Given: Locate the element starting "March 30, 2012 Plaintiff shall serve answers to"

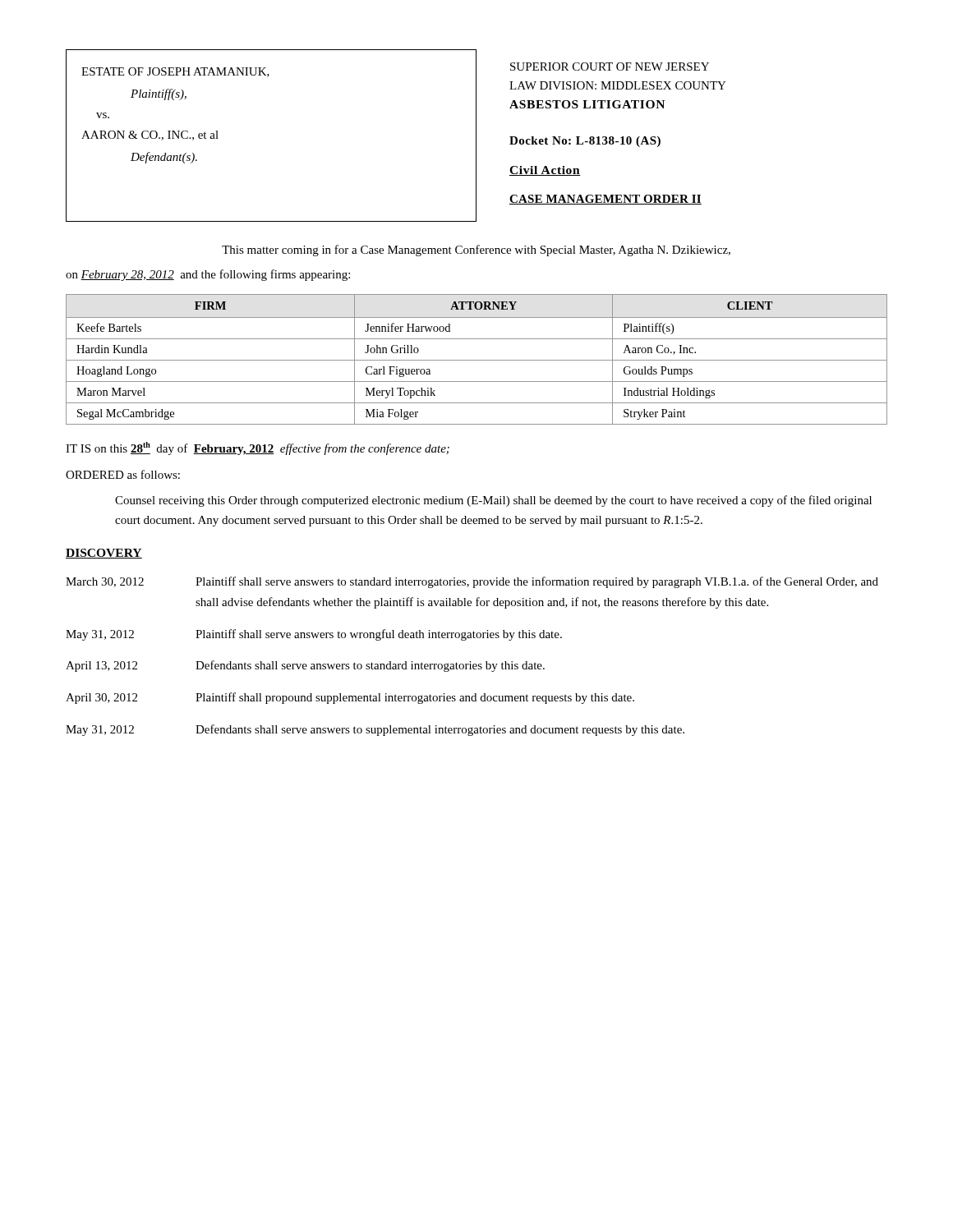Looking at the screenshot, I should tap(476, 592).
